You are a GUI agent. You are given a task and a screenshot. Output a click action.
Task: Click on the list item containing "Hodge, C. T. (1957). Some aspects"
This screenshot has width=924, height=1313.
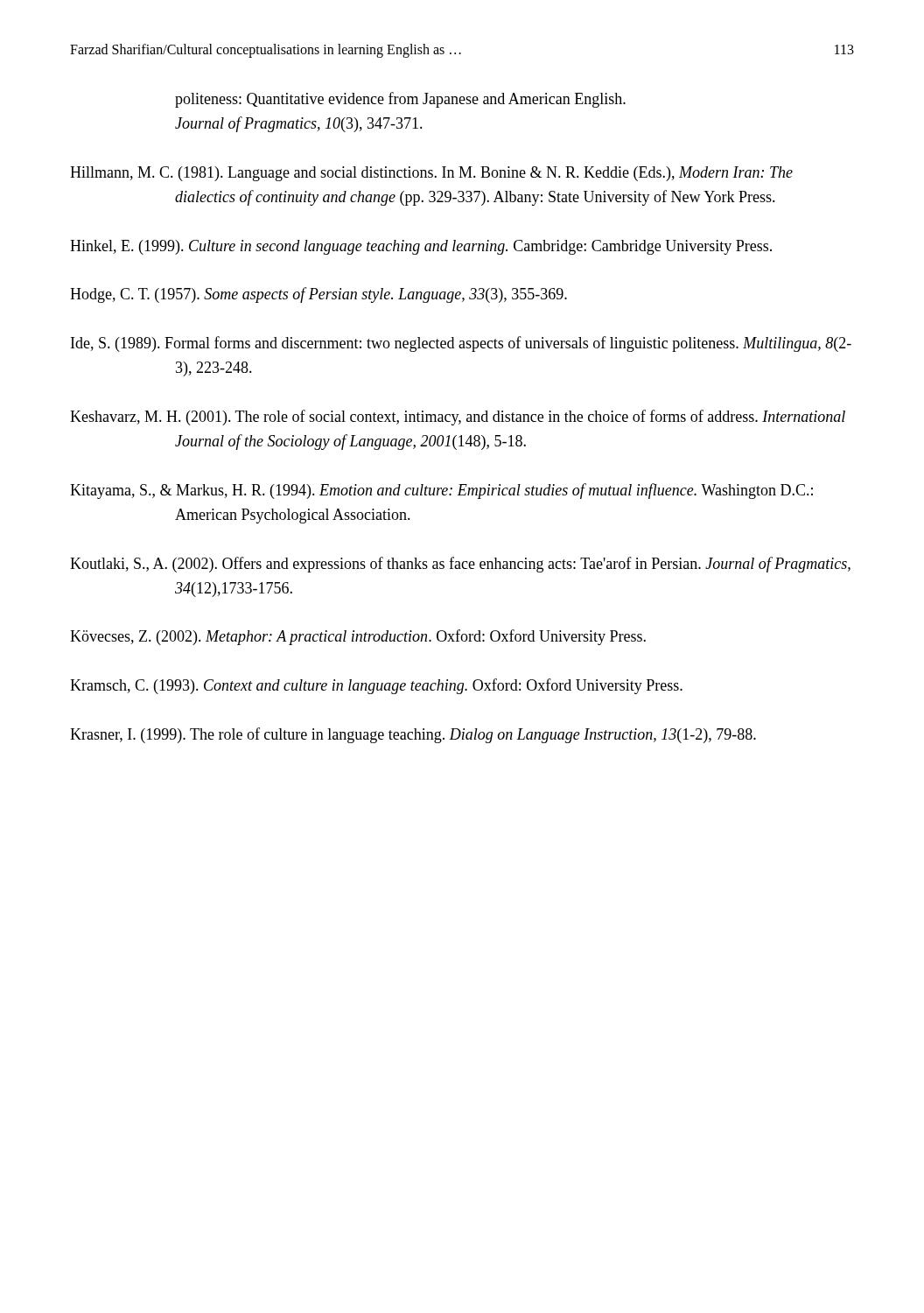click(x=319, y=295)
